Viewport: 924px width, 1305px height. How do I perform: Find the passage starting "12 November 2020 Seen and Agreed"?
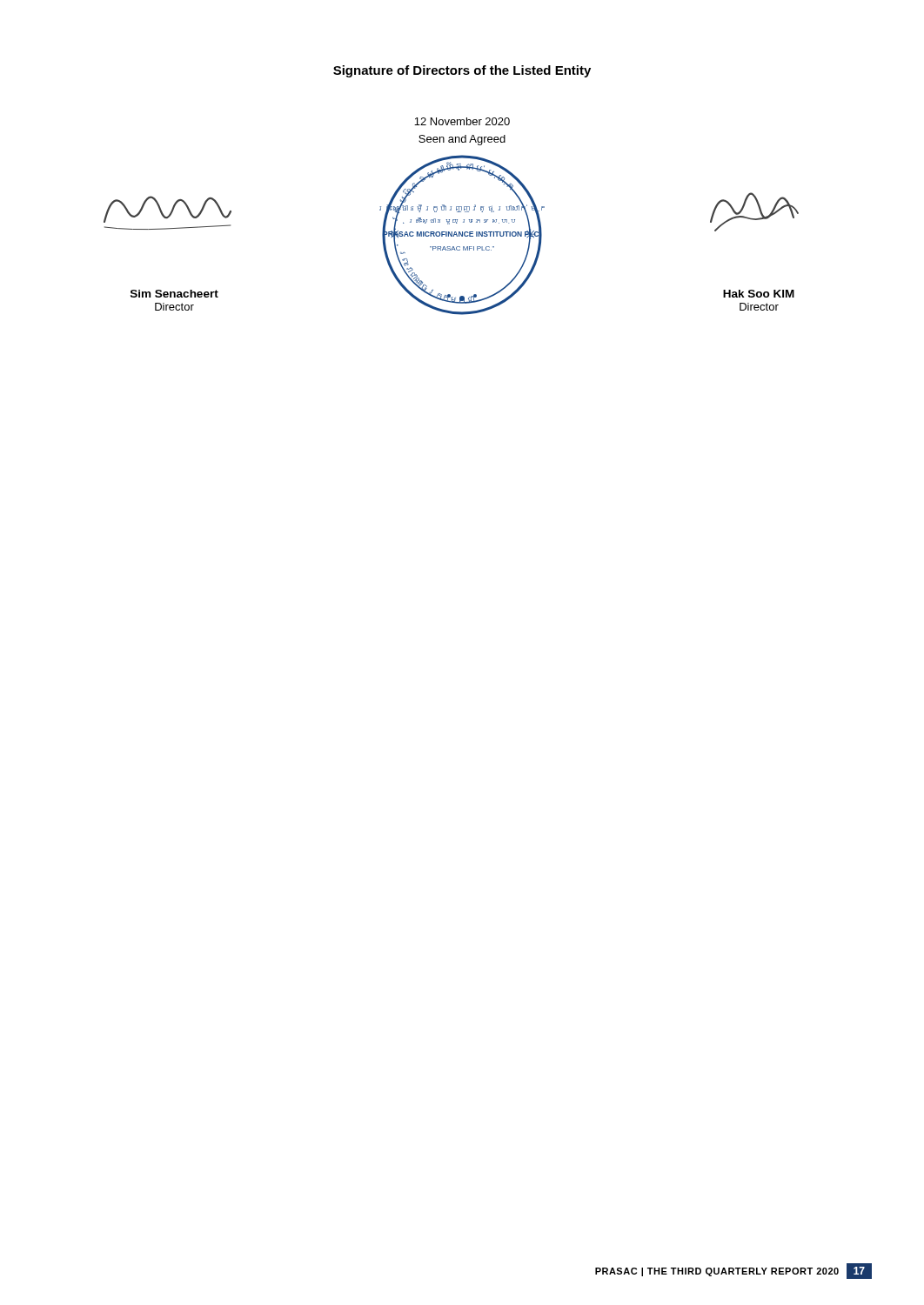click(462, 130)
